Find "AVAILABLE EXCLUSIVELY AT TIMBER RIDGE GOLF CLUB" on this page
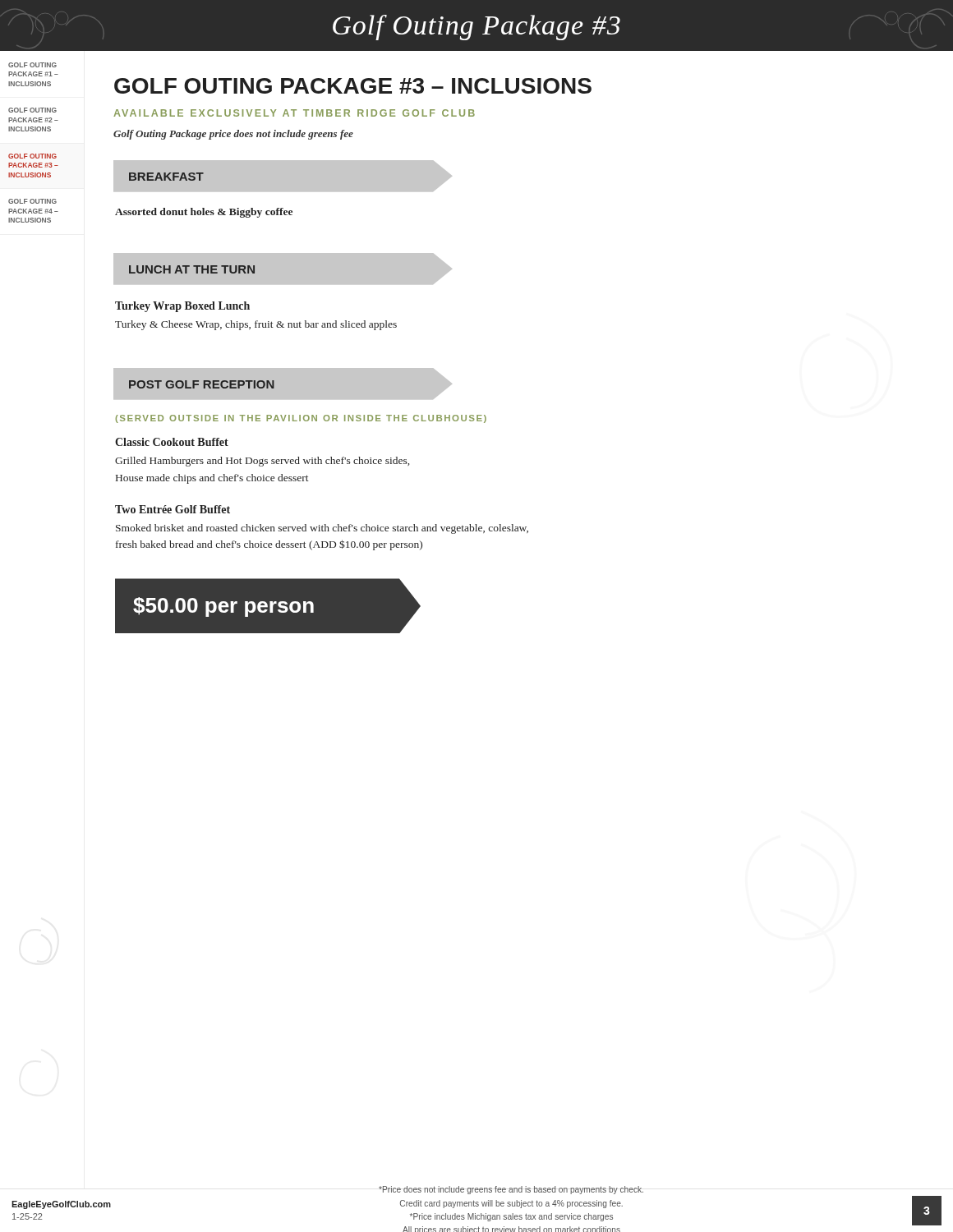Image resolution: width=953 pixels, height=1232 pixels. coord(295,113)
